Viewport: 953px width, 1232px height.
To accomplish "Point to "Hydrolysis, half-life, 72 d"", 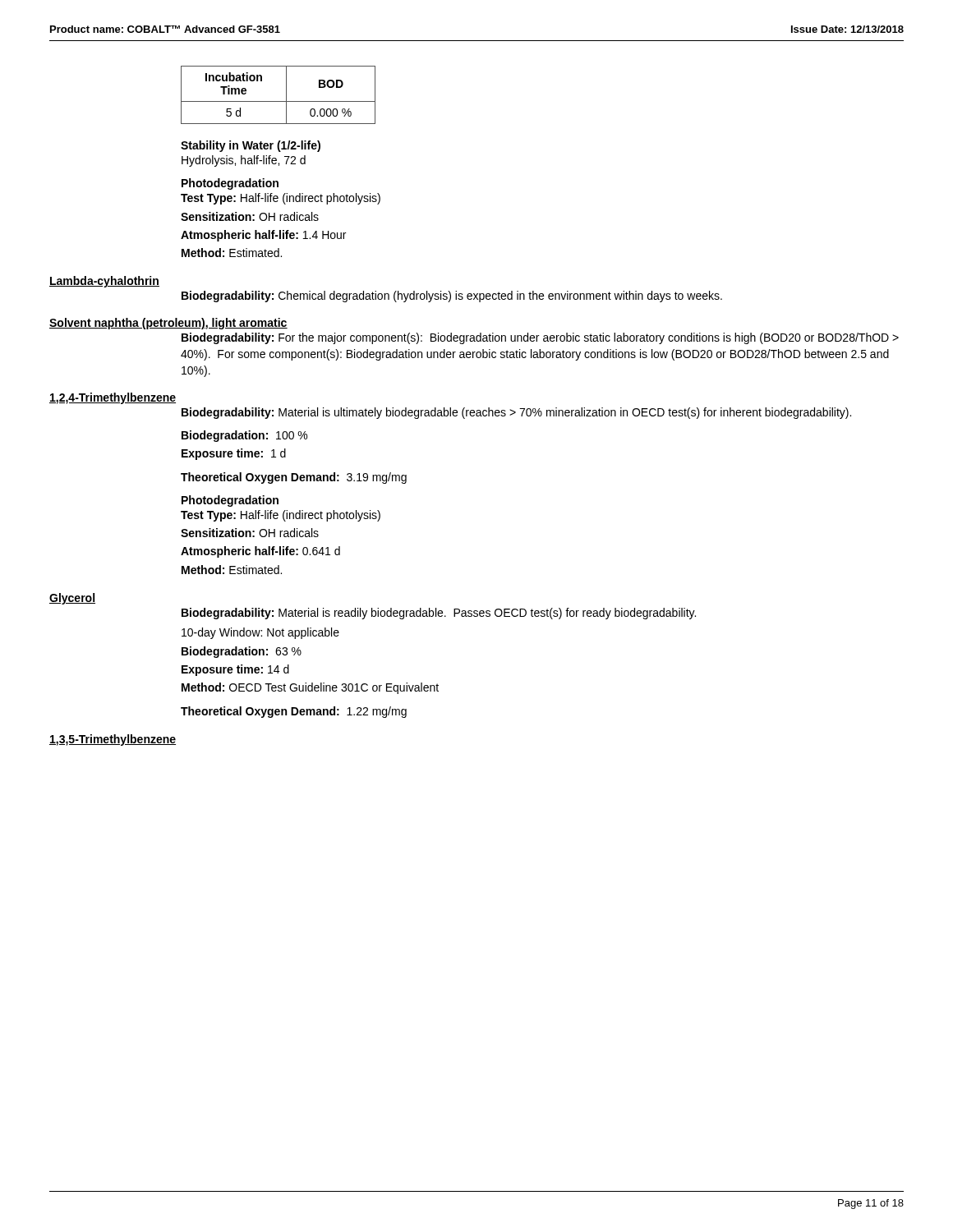I will [244, 161].
